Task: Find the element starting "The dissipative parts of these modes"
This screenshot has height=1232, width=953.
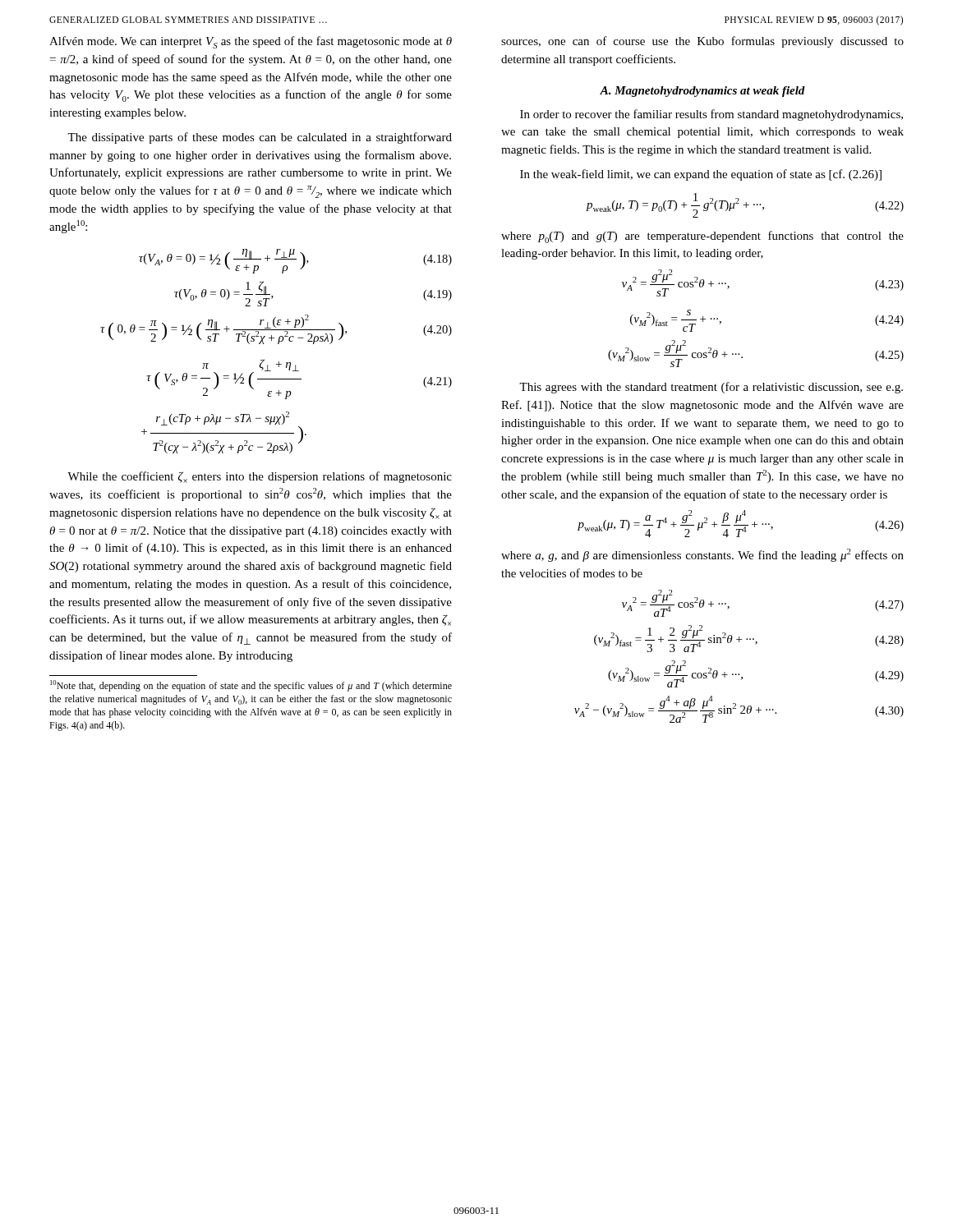Action: (x=251, y=182)
